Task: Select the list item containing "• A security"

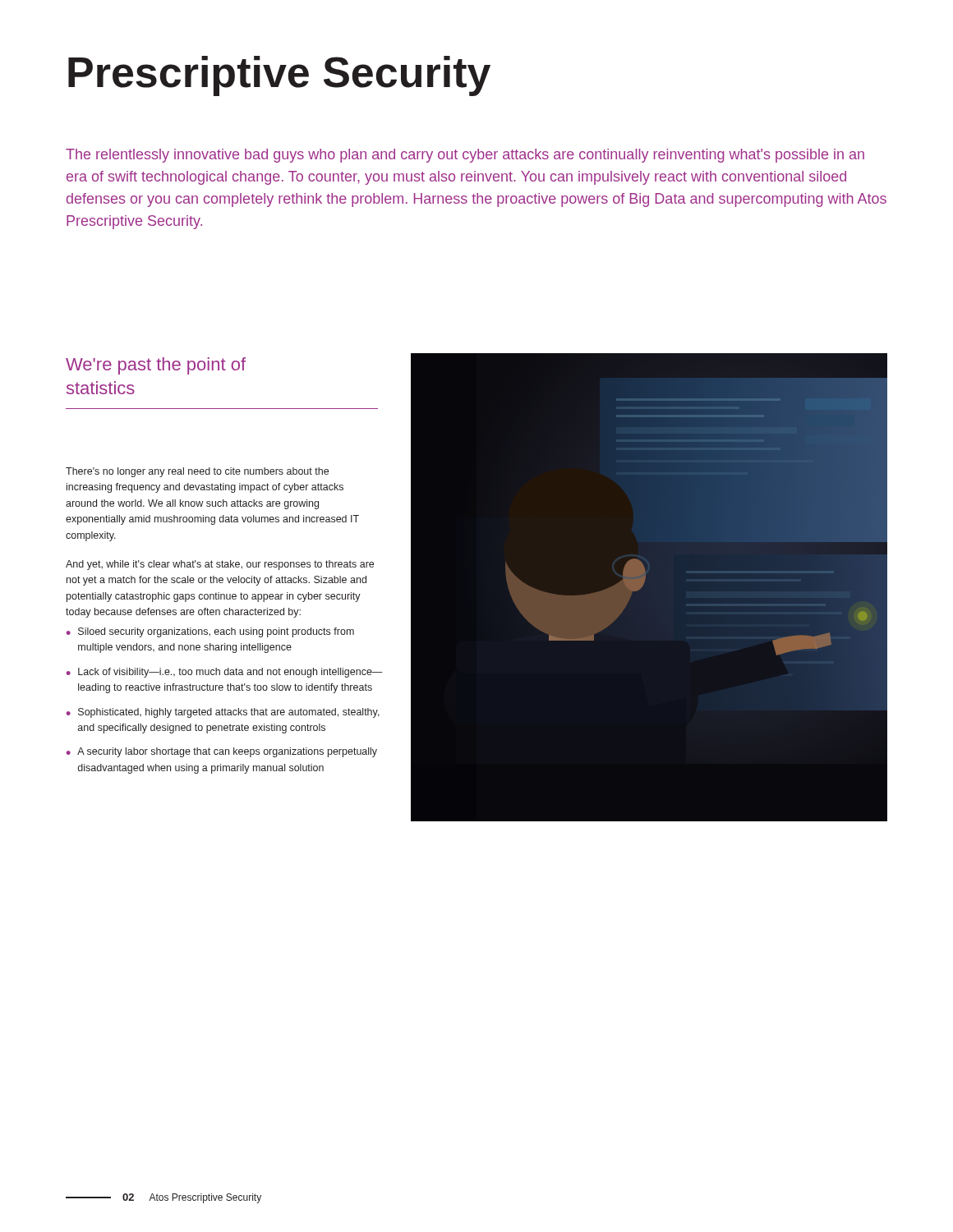Action: click(x=226, y=760)
